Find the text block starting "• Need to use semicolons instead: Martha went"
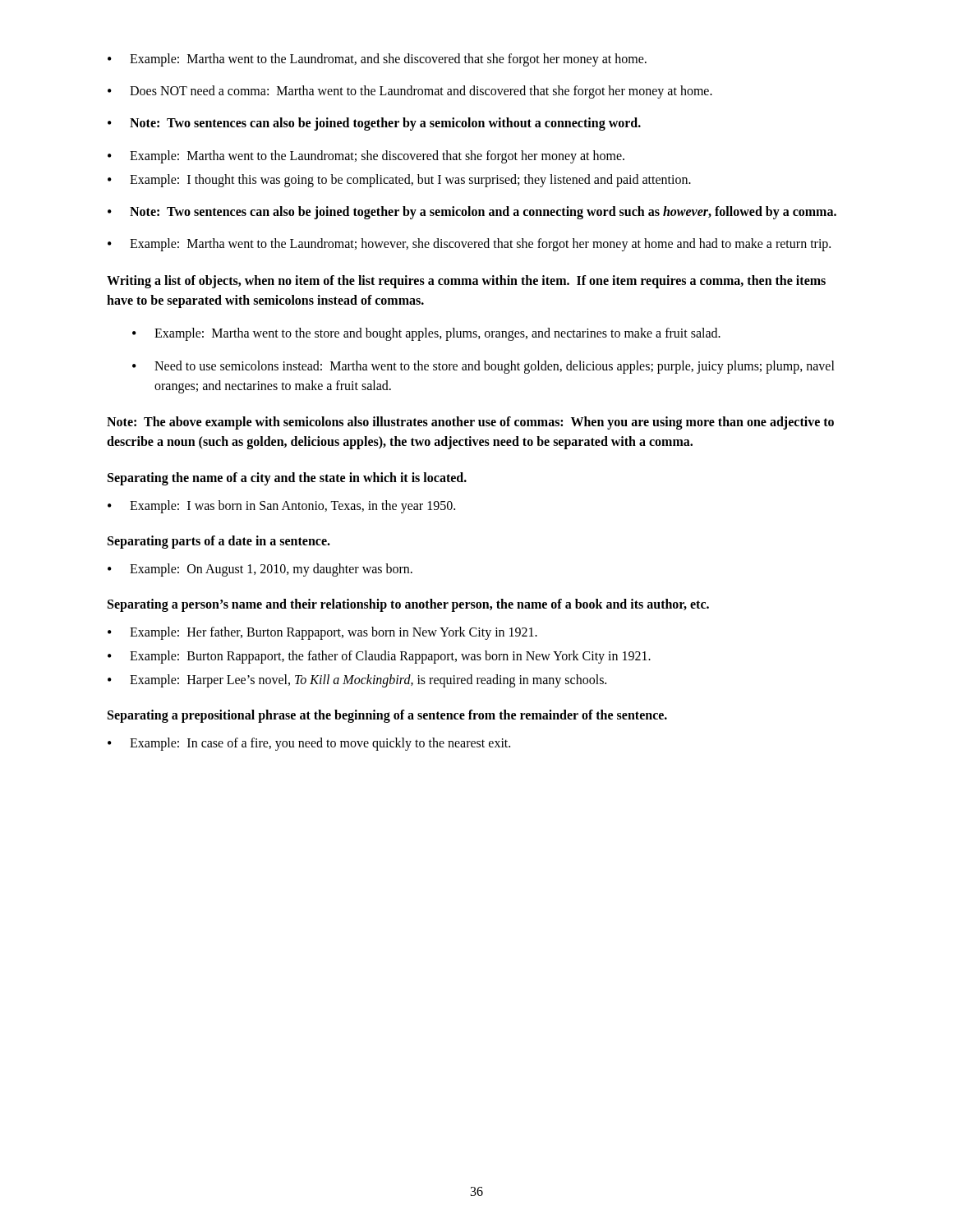This screenshot has height=1232, width=953. pyautogui.click(x=489, y=376)
